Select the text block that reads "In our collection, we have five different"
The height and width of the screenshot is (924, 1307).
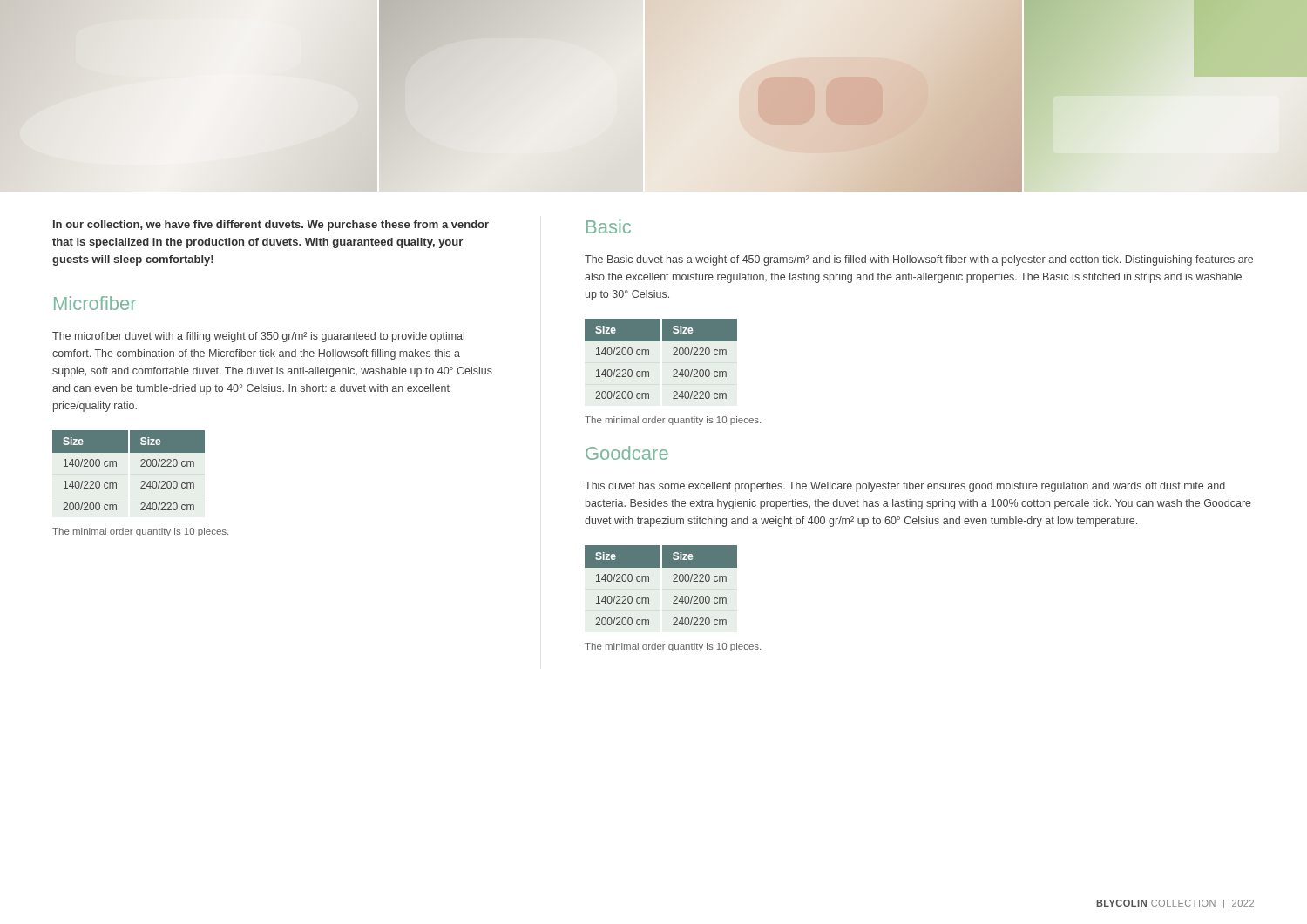[271, 242]
